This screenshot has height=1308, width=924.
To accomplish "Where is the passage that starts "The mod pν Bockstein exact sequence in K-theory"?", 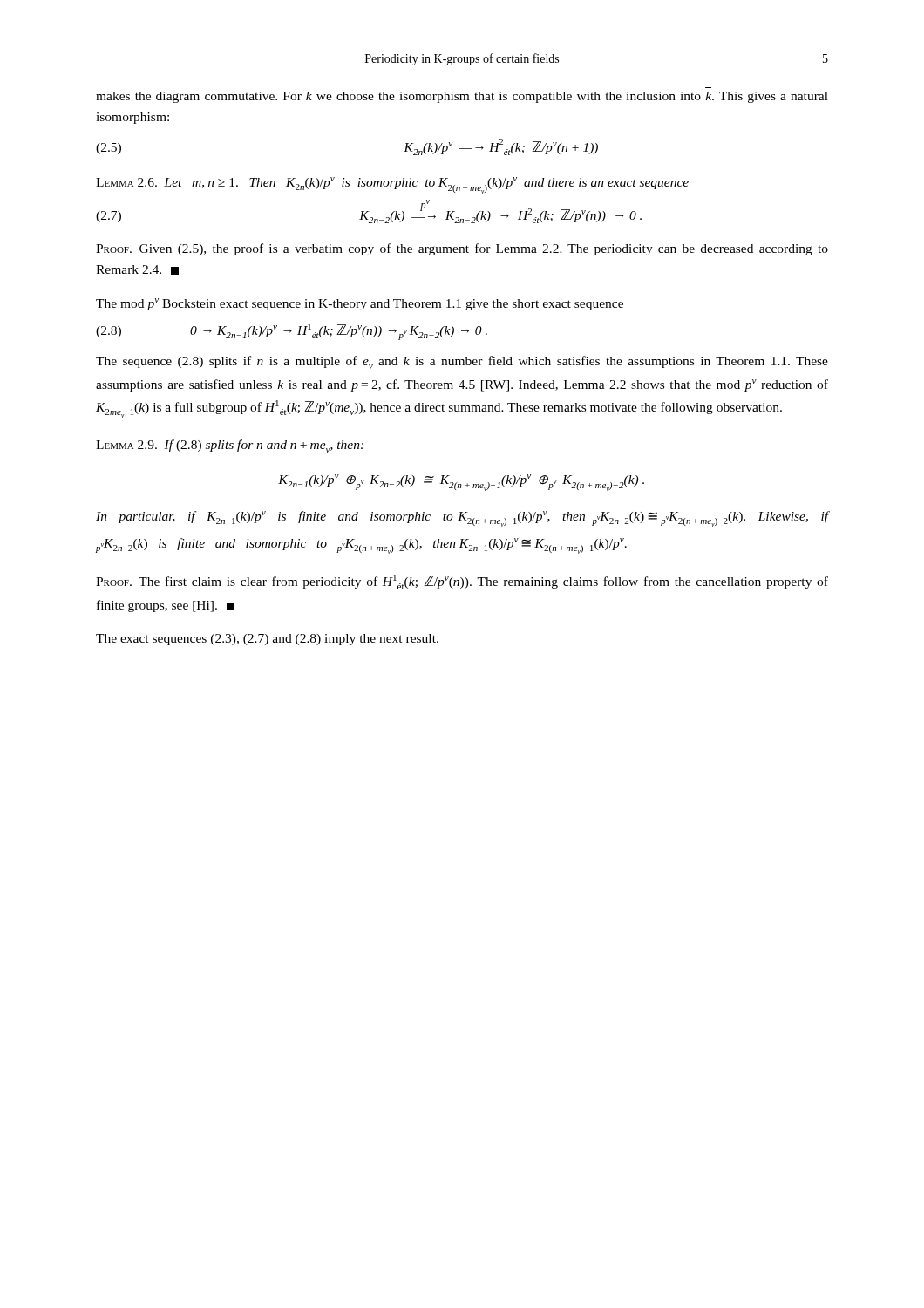I will tap(360, 302).
